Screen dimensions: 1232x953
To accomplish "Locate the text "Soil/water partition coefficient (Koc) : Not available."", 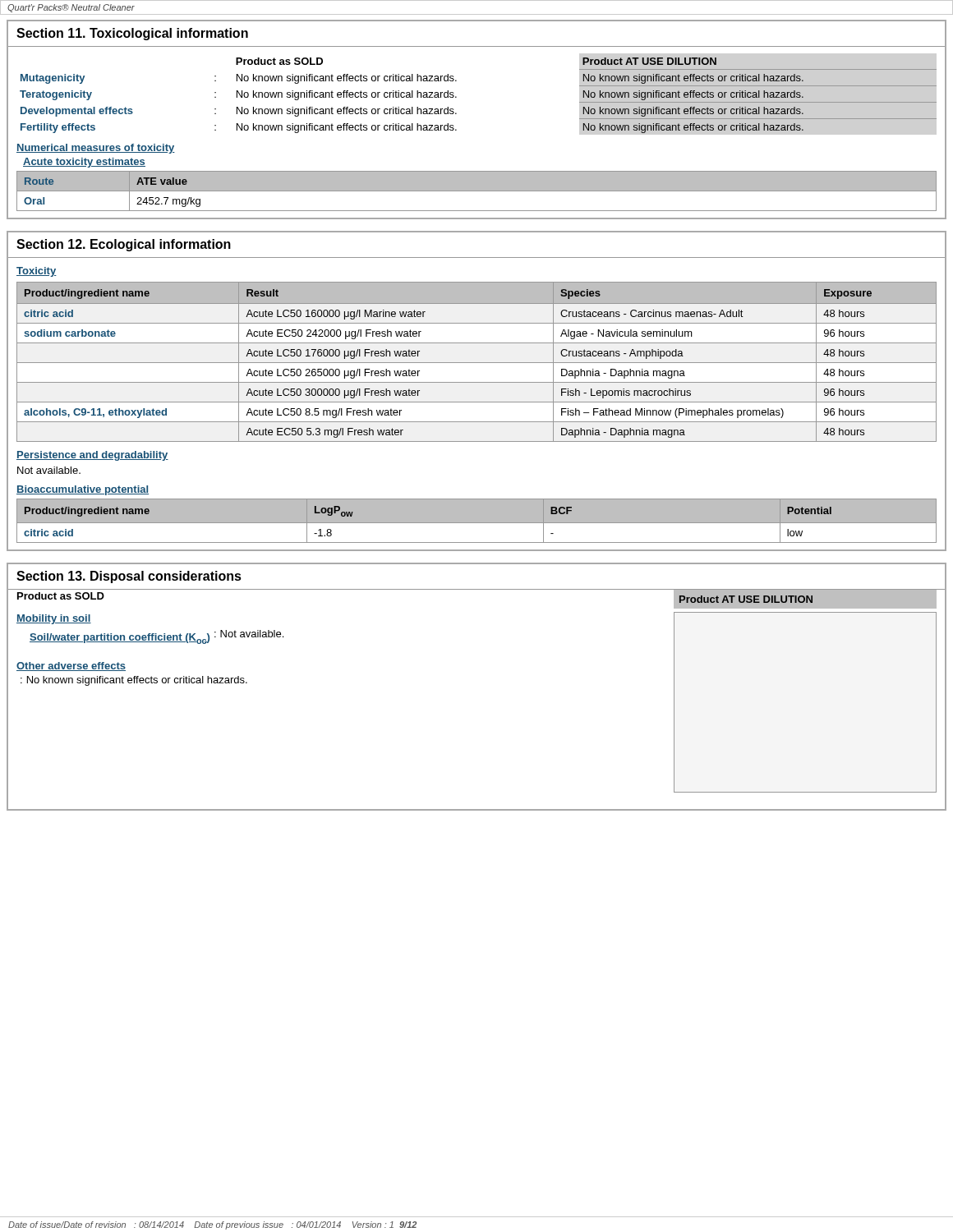I will click(x=157, y=637).
